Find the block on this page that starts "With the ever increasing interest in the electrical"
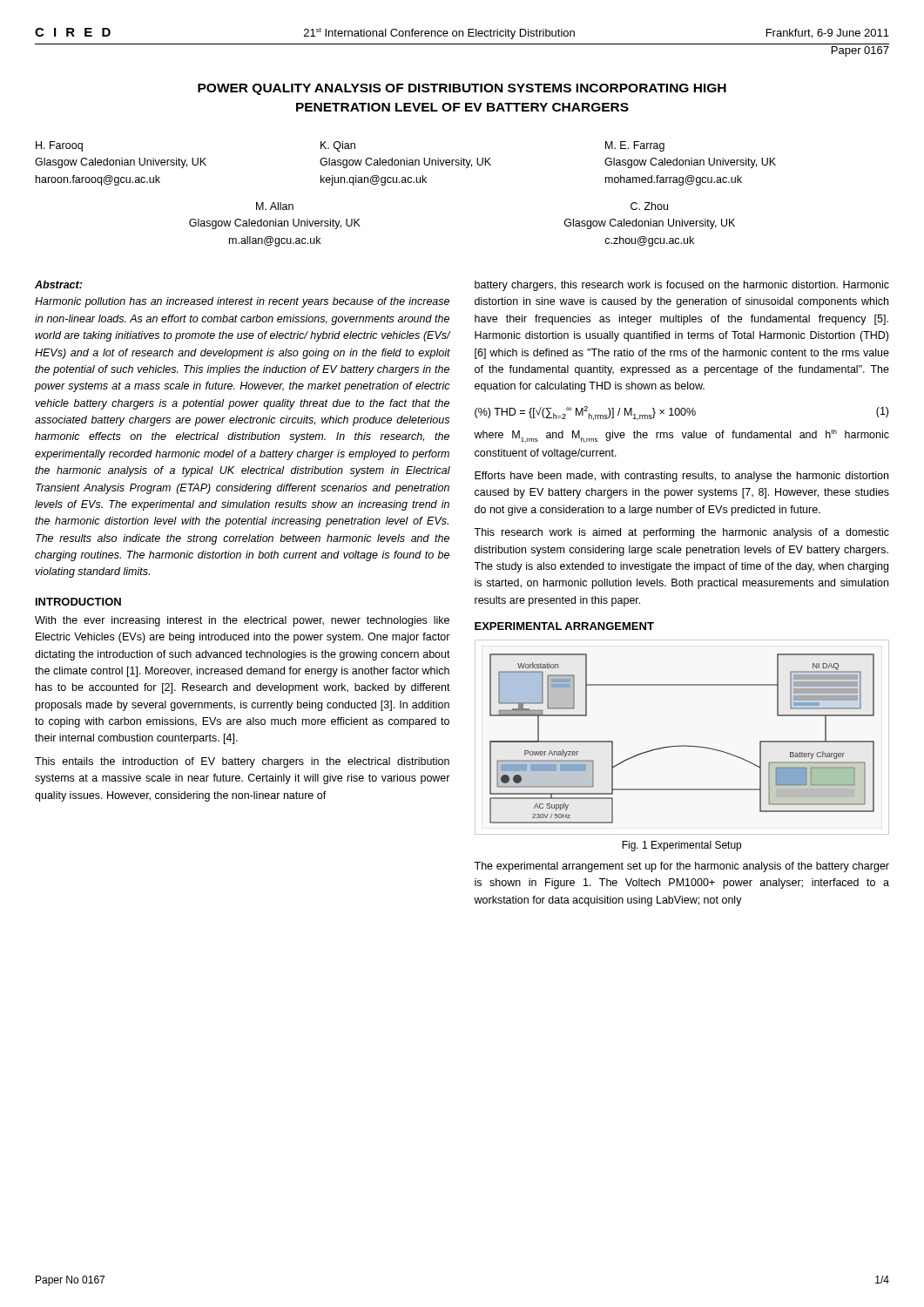924x1307 pixels. (x=242, y=679)
